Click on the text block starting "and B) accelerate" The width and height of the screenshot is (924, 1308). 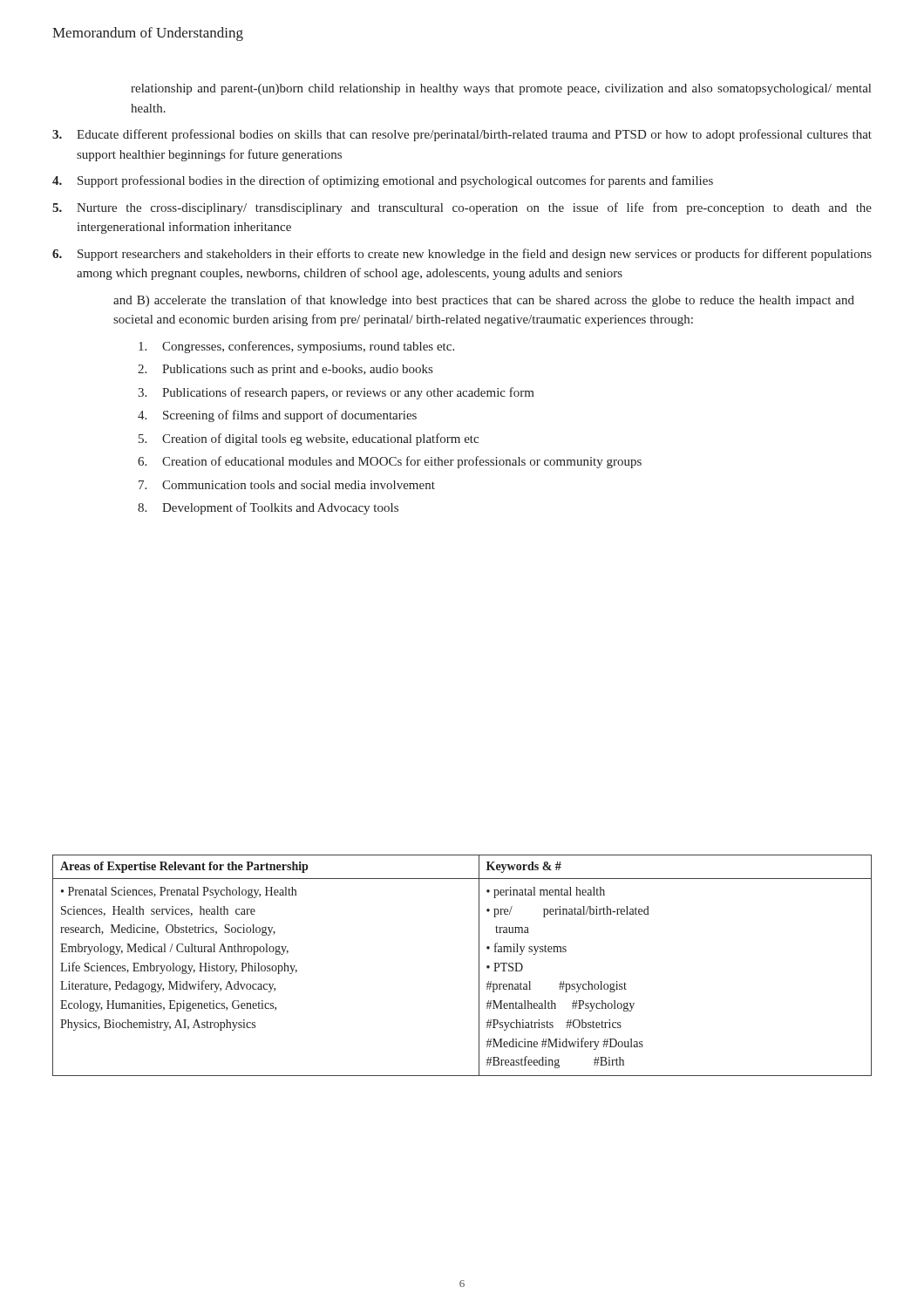tap(484, 309)
